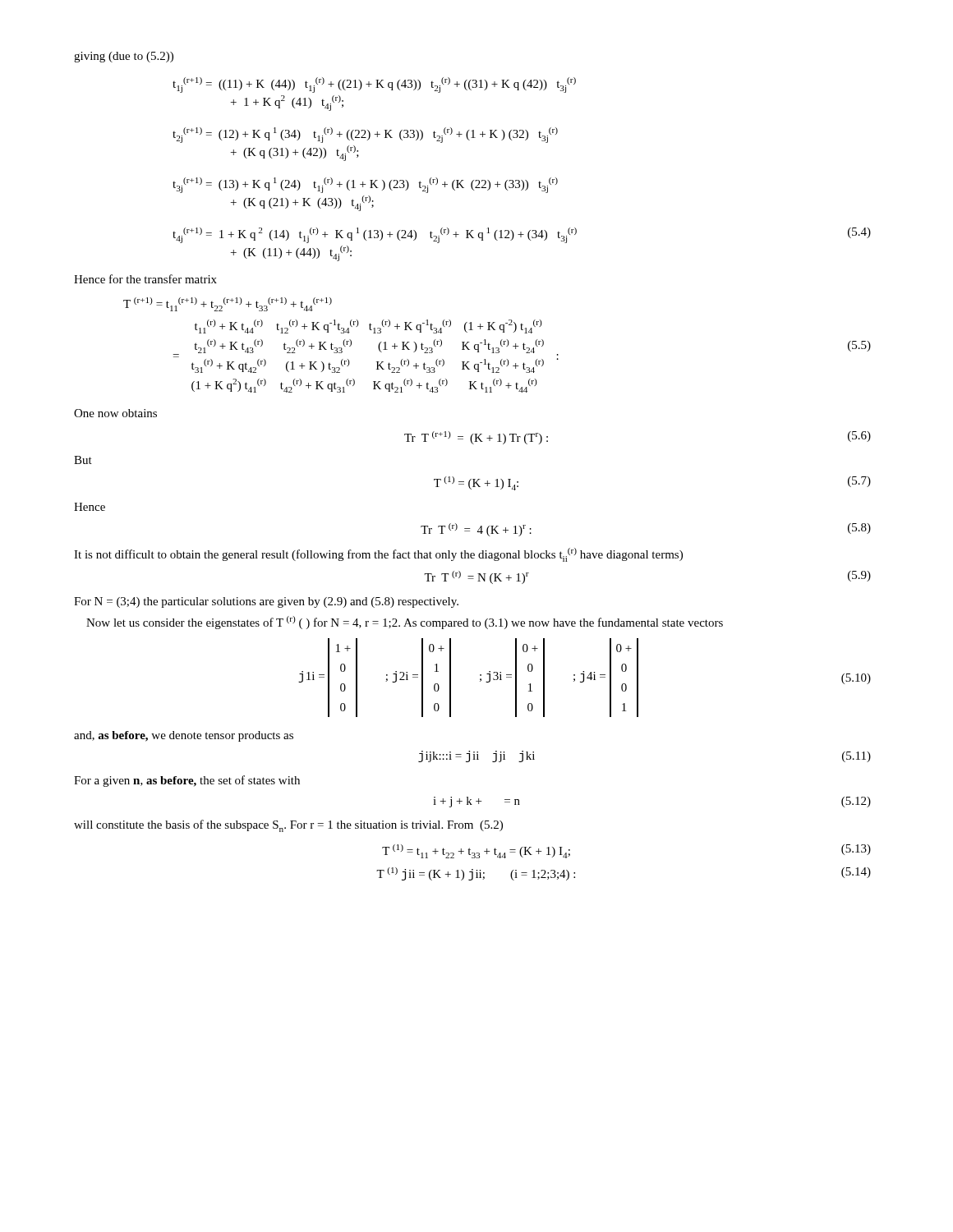Select the passage starting "Now let us"
953x1232 pixels.
coord(399,621)
